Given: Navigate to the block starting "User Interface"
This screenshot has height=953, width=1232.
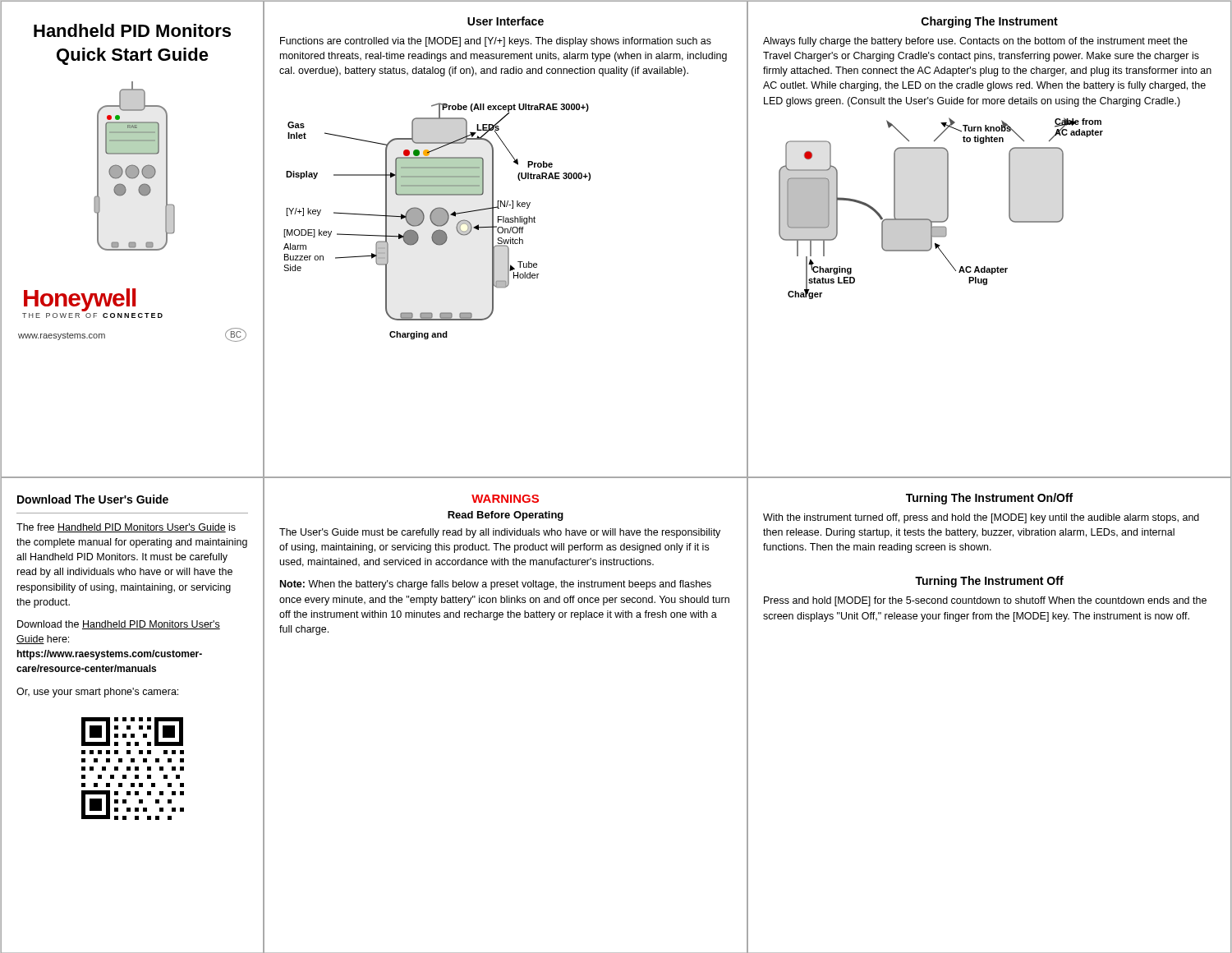Looking at the screenshot, I should click(506, 21).
